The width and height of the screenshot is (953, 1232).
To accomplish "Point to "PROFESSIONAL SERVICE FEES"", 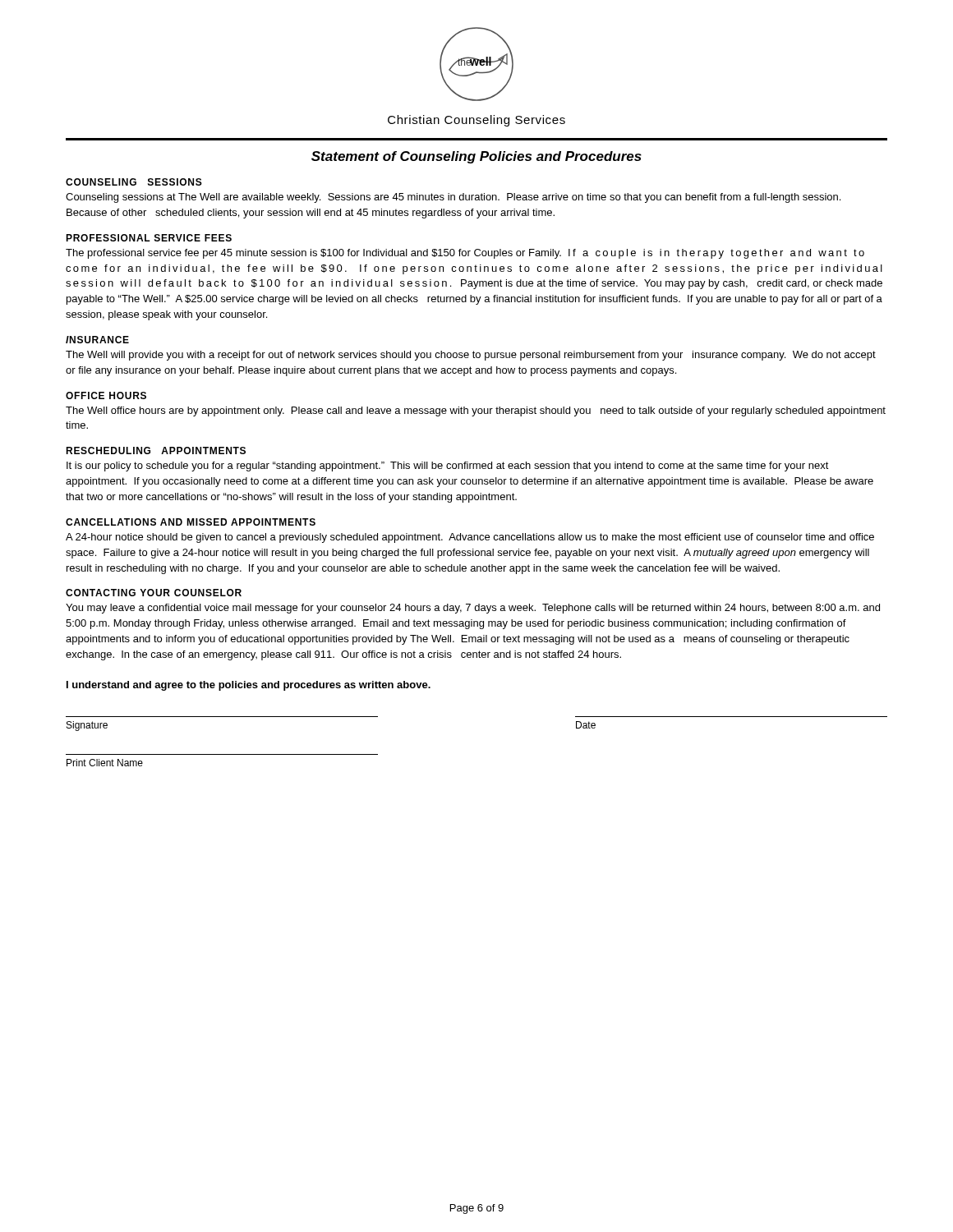I will pyautogui.click(x=149, y=238).
